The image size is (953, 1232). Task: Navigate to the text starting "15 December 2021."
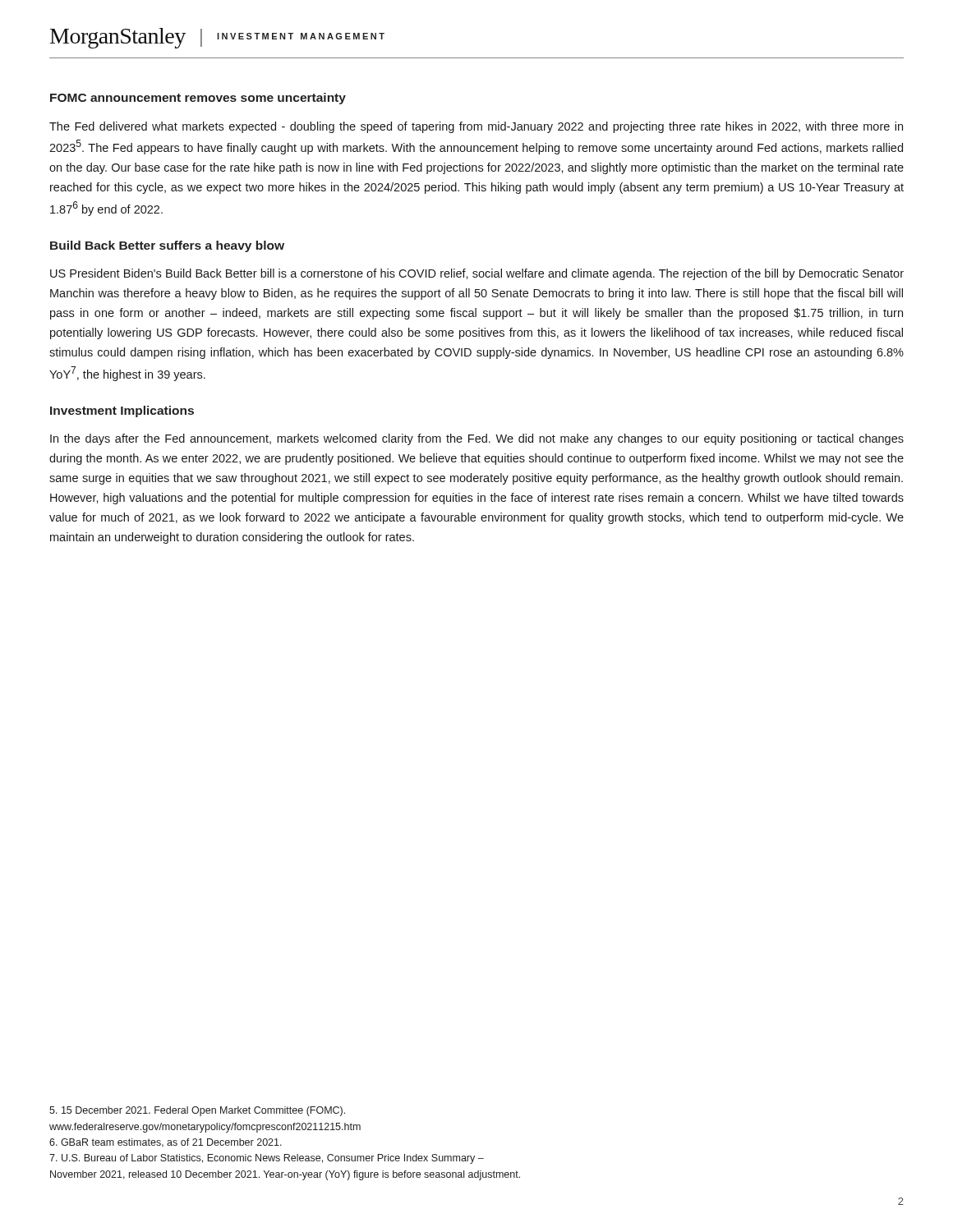point(197,1111)
